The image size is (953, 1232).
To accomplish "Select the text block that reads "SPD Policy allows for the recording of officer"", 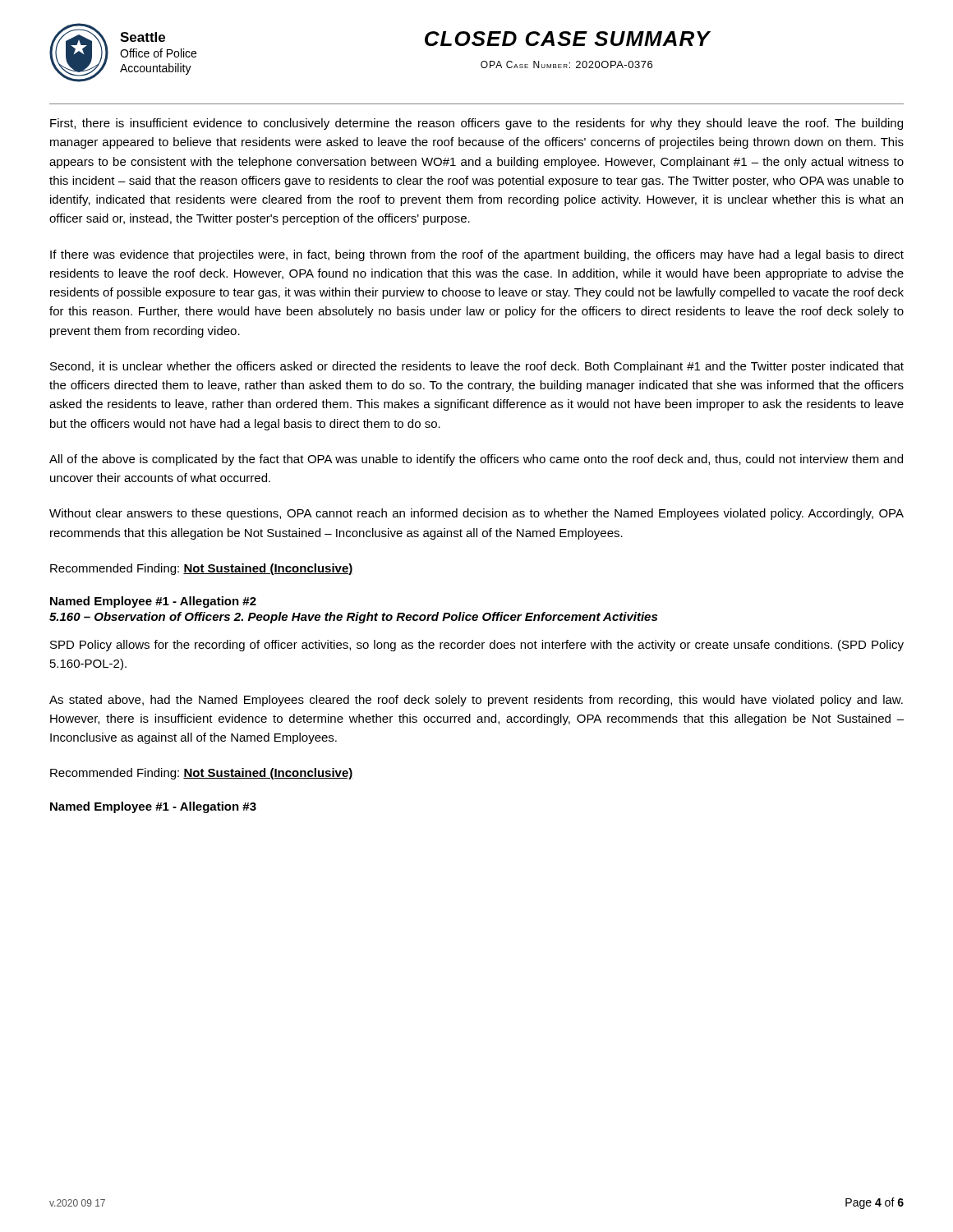I will [476, 654].
